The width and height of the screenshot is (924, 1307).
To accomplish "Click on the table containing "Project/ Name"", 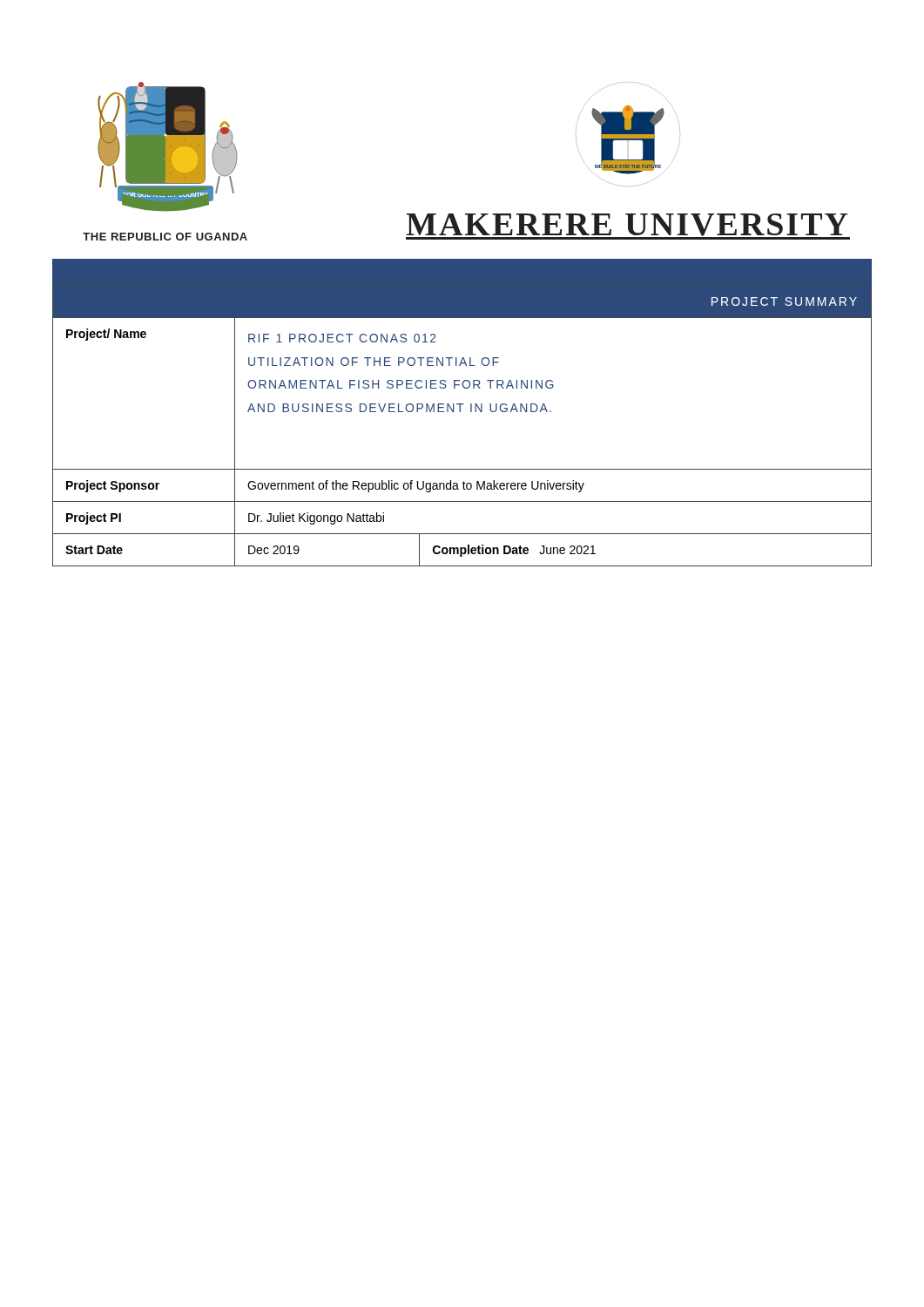I will (x=462, y=426).
